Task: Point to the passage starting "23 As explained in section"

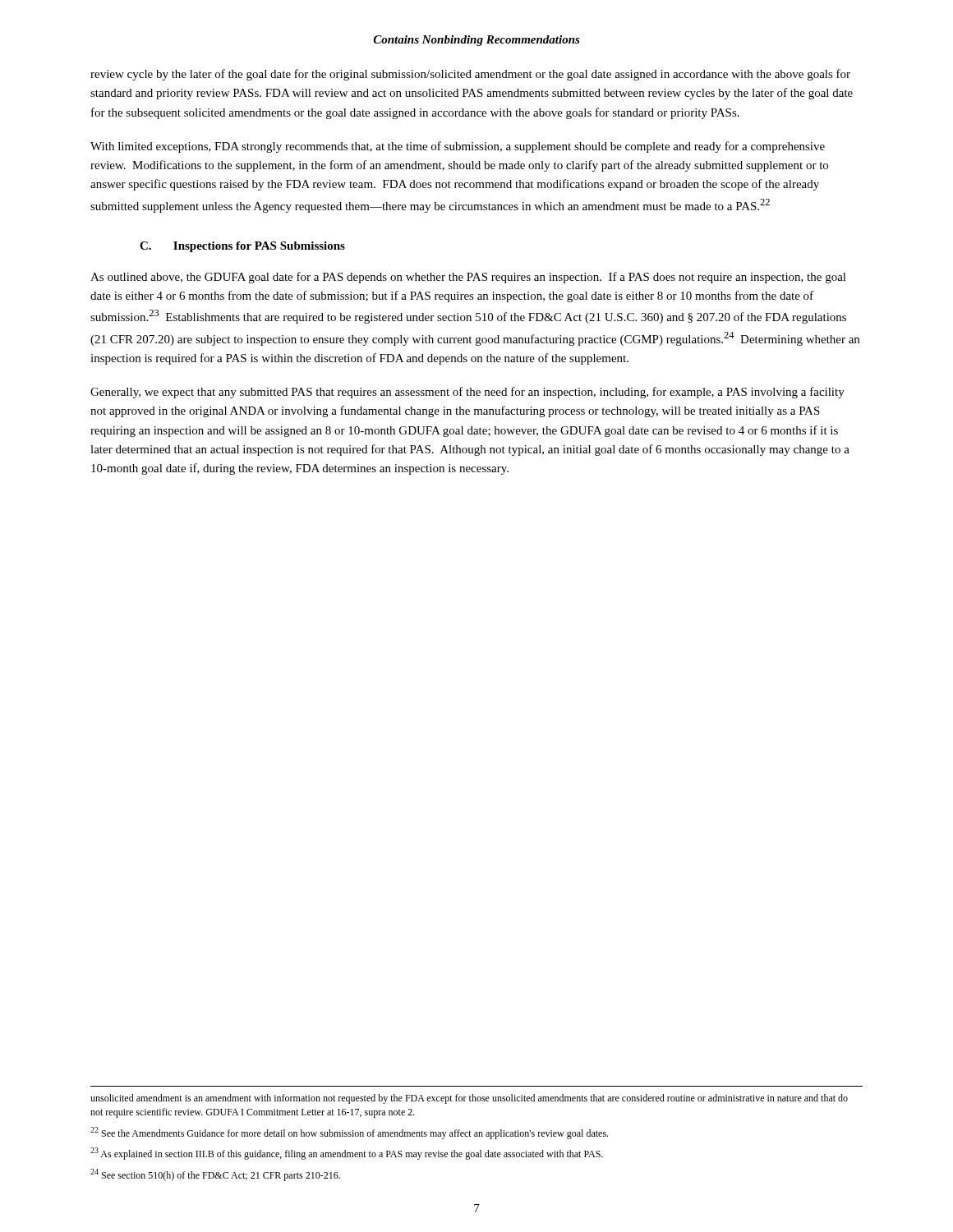Action: click(347, 1153)
